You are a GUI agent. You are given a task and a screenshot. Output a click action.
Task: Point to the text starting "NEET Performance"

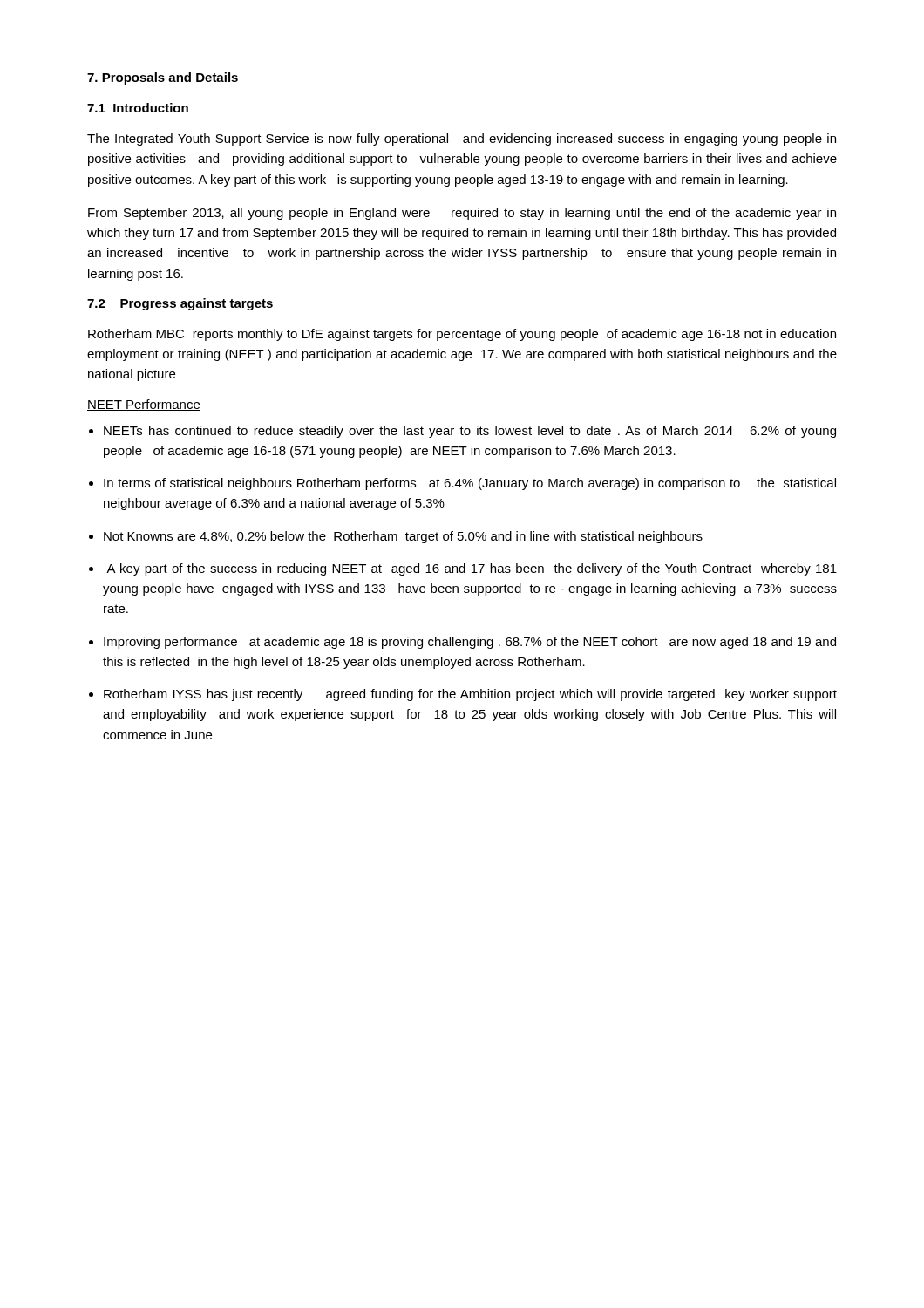(x=144, y=404)
